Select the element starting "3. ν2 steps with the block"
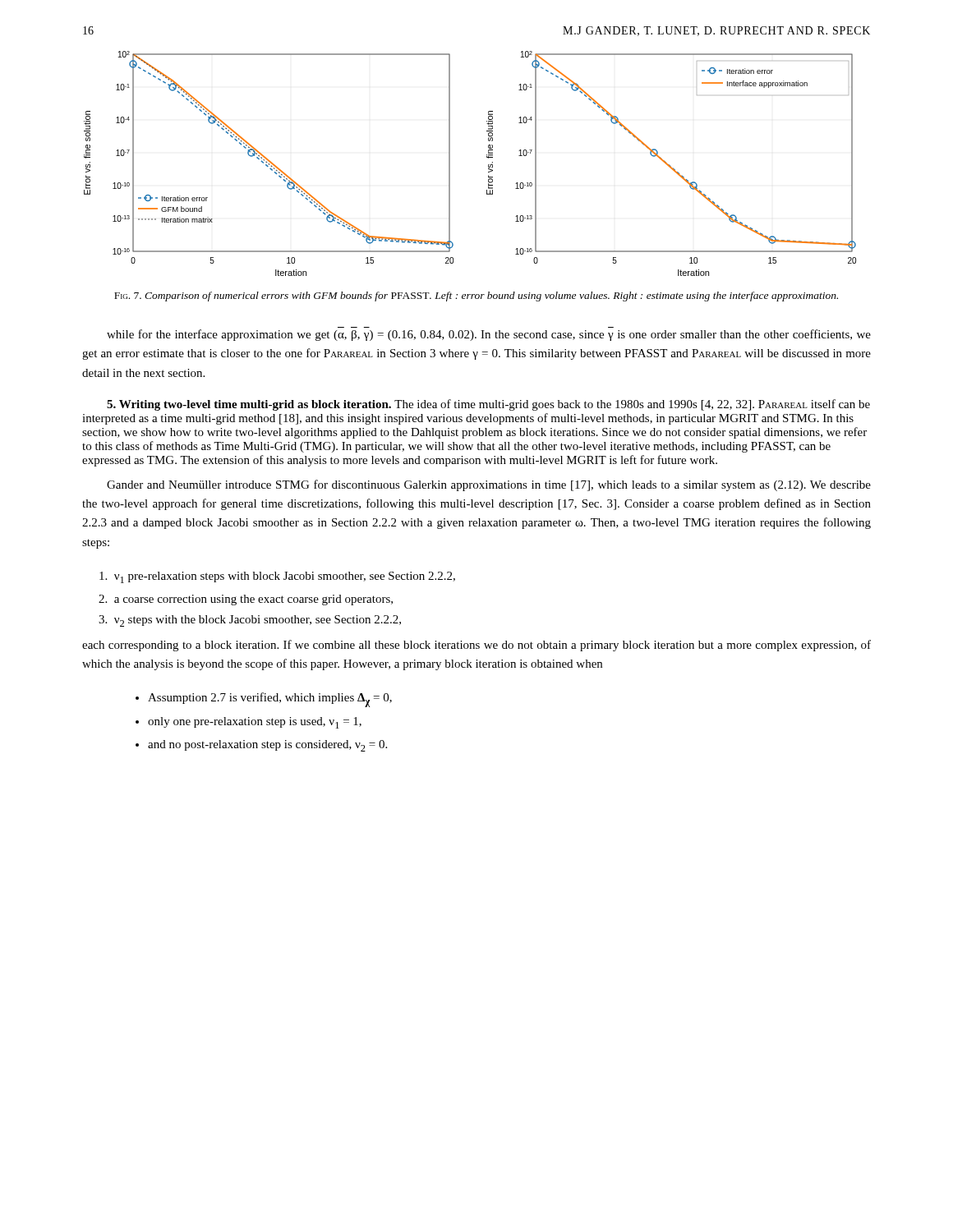The image size is (953, 1232). click(258, 621)
